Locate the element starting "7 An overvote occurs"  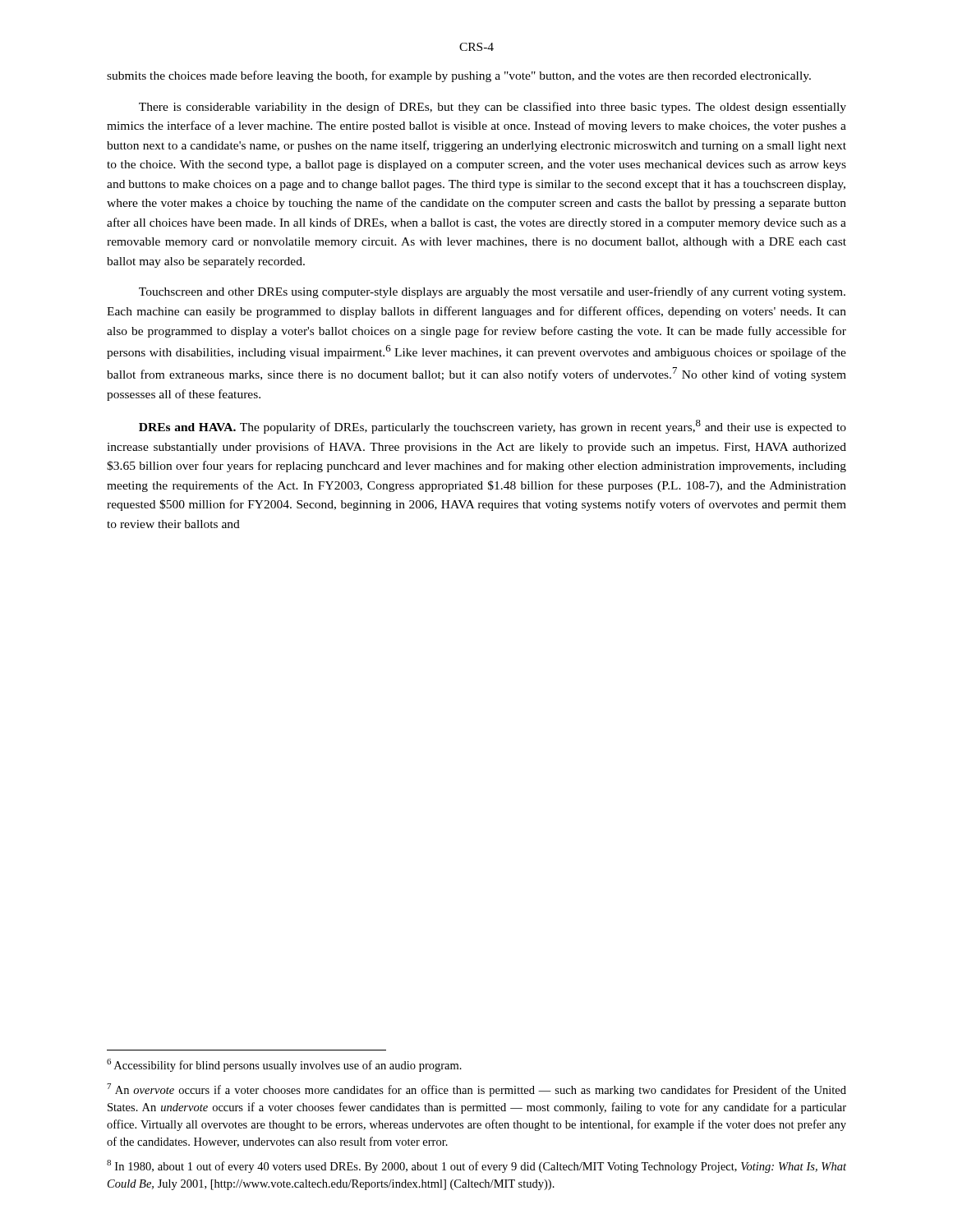click(x=476, y=1115)
